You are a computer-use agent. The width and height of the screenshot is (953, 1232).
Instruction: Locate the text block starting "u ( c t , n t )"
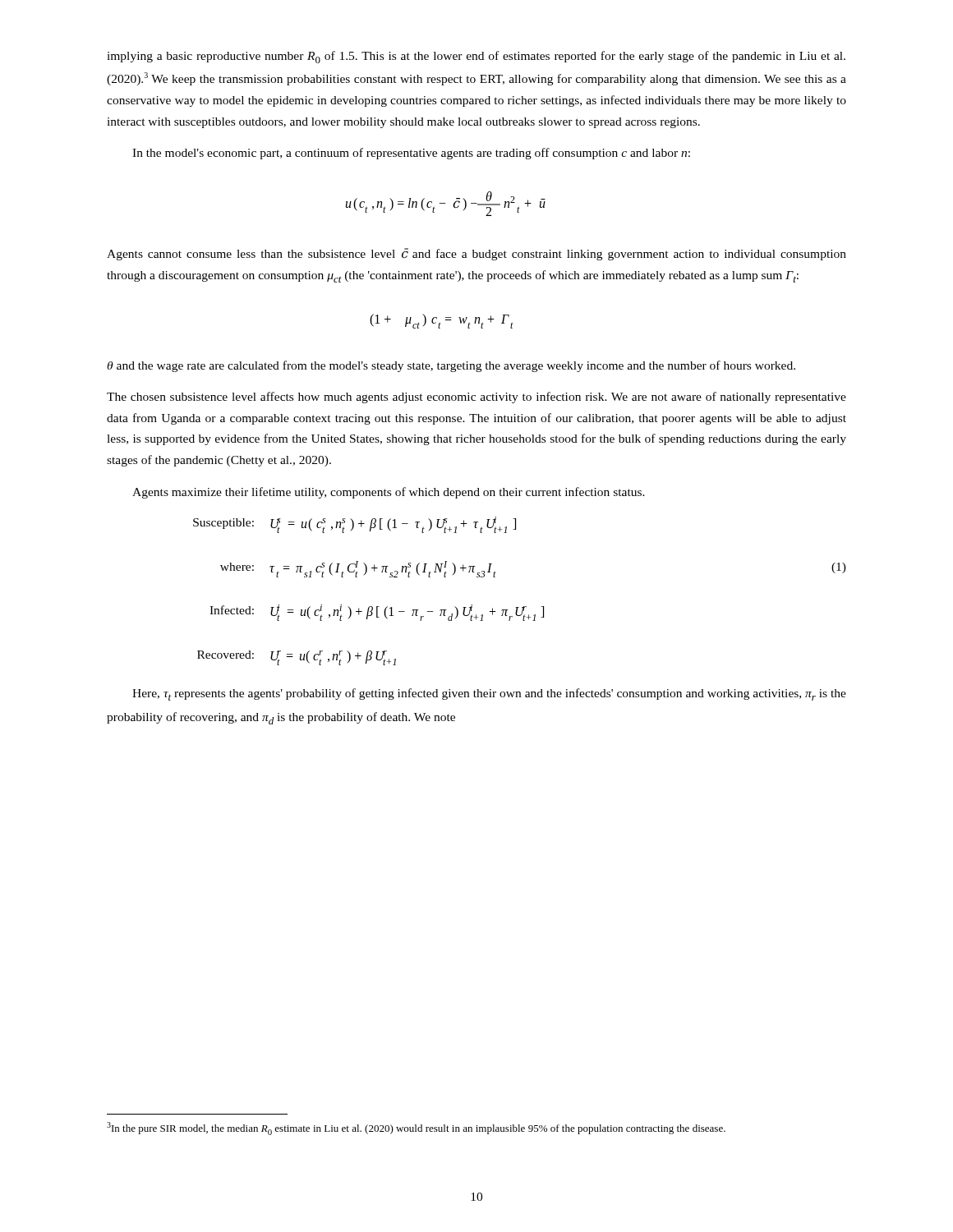pyautogui.click(x=476, y=202)
